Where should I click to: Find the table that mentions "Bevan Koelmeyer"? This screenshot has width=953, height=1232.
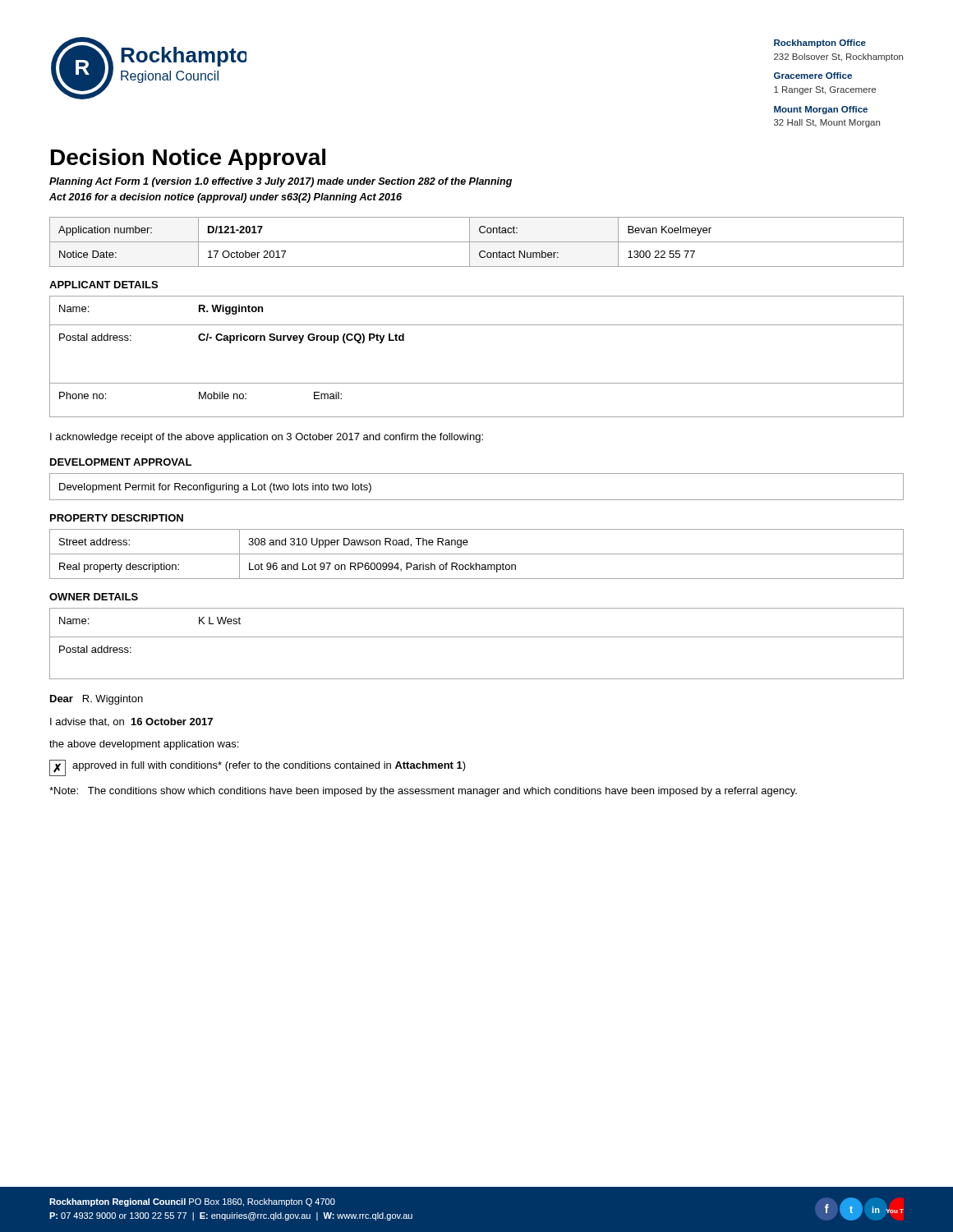pos(476,242)
